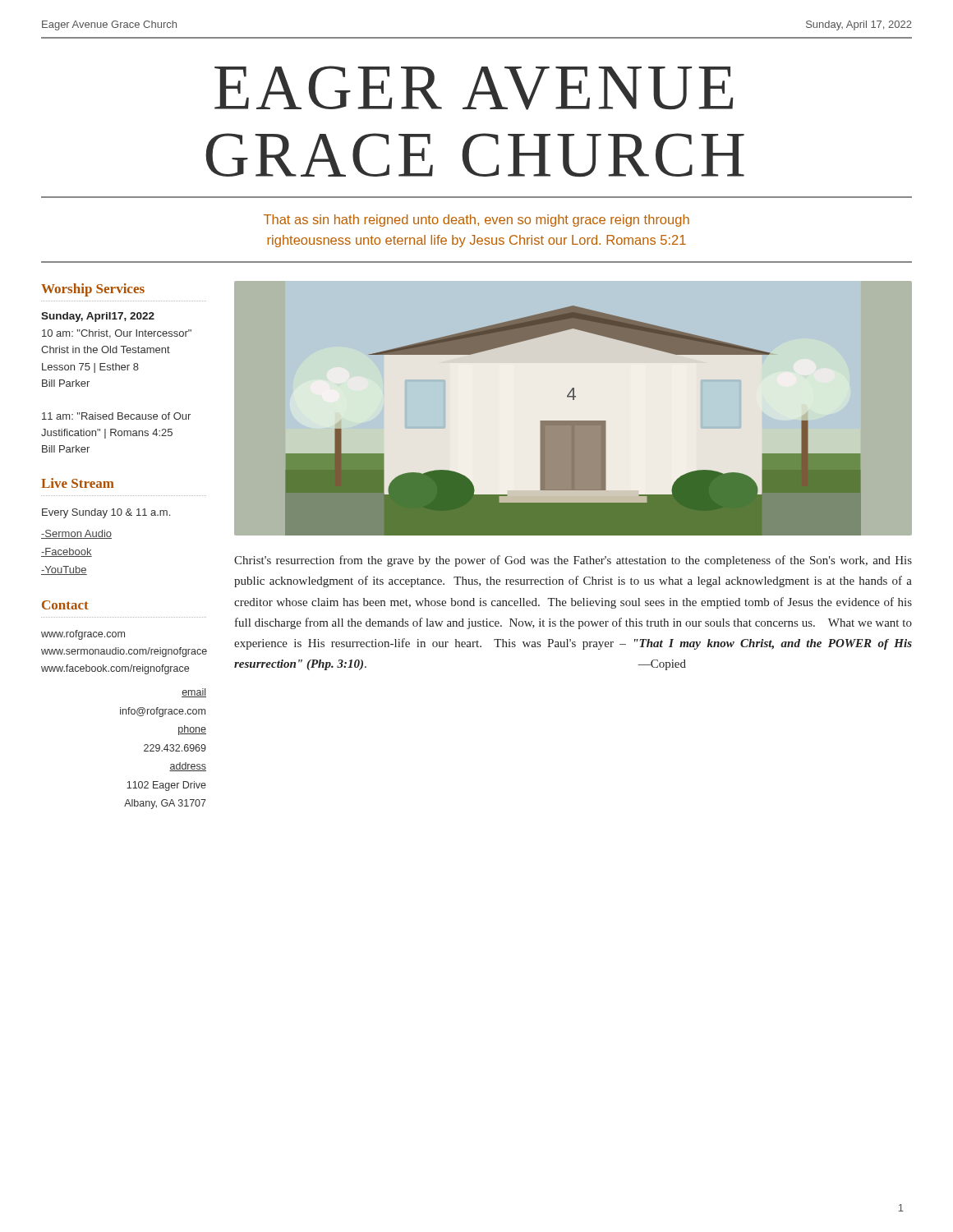Point to the text starting "Christ's resurrection from the"
This screenshot has height=1232, width=953.
tap(573, 613)
